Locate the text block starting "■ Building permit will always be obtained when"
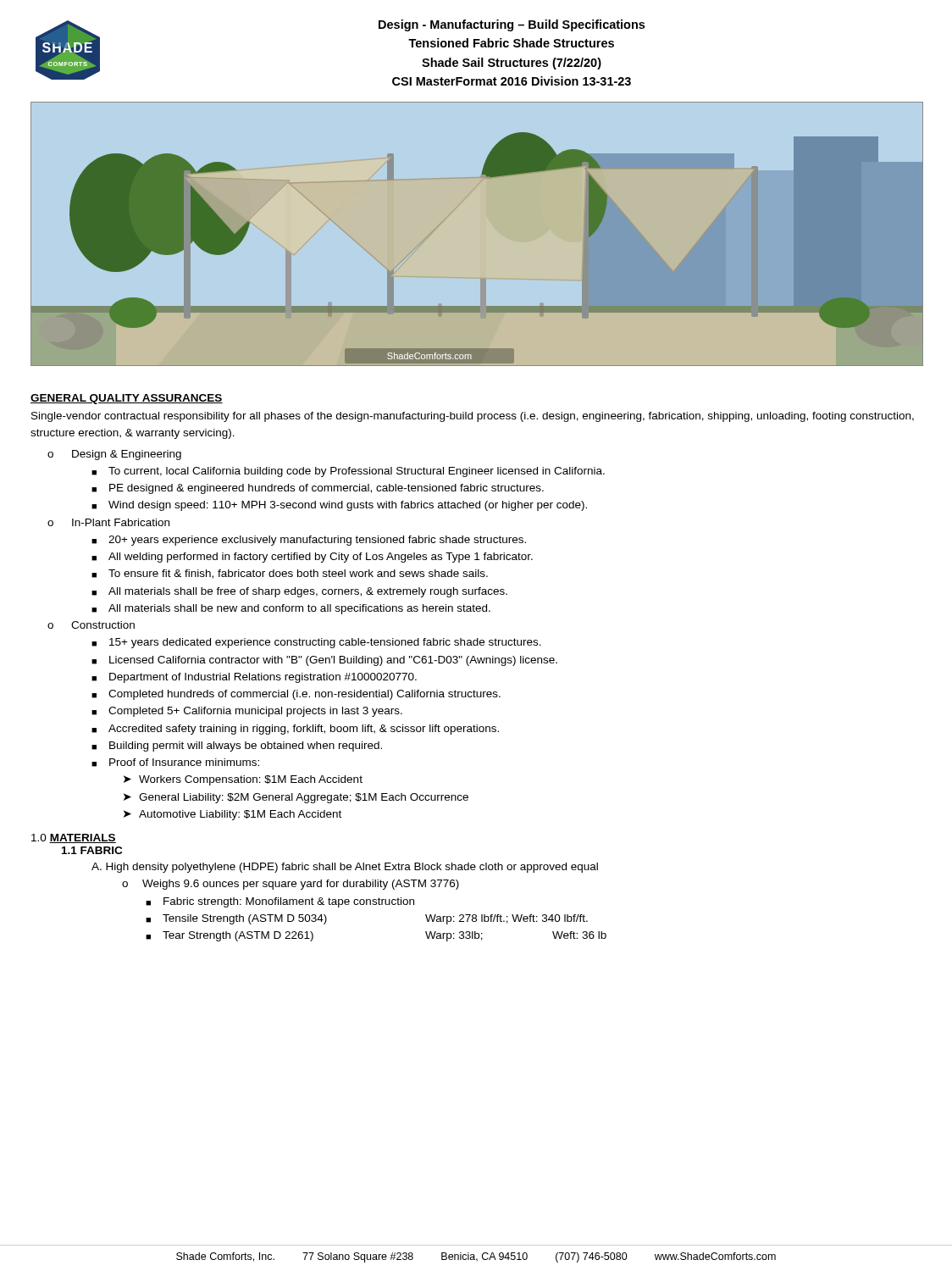The image size is (952, 1271). [x=237, y=746]
